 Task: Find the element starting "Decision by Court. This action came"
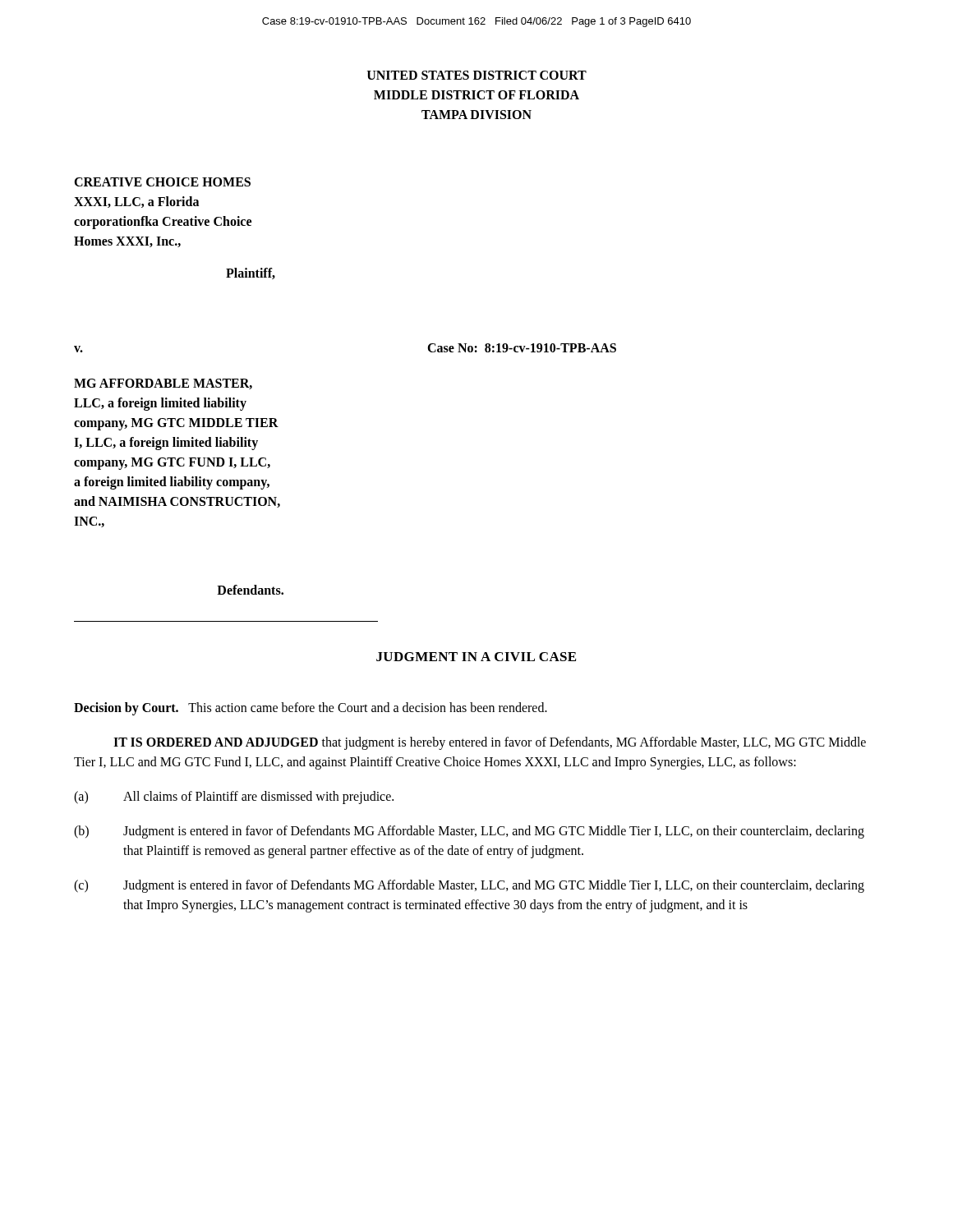coord(311,708)
